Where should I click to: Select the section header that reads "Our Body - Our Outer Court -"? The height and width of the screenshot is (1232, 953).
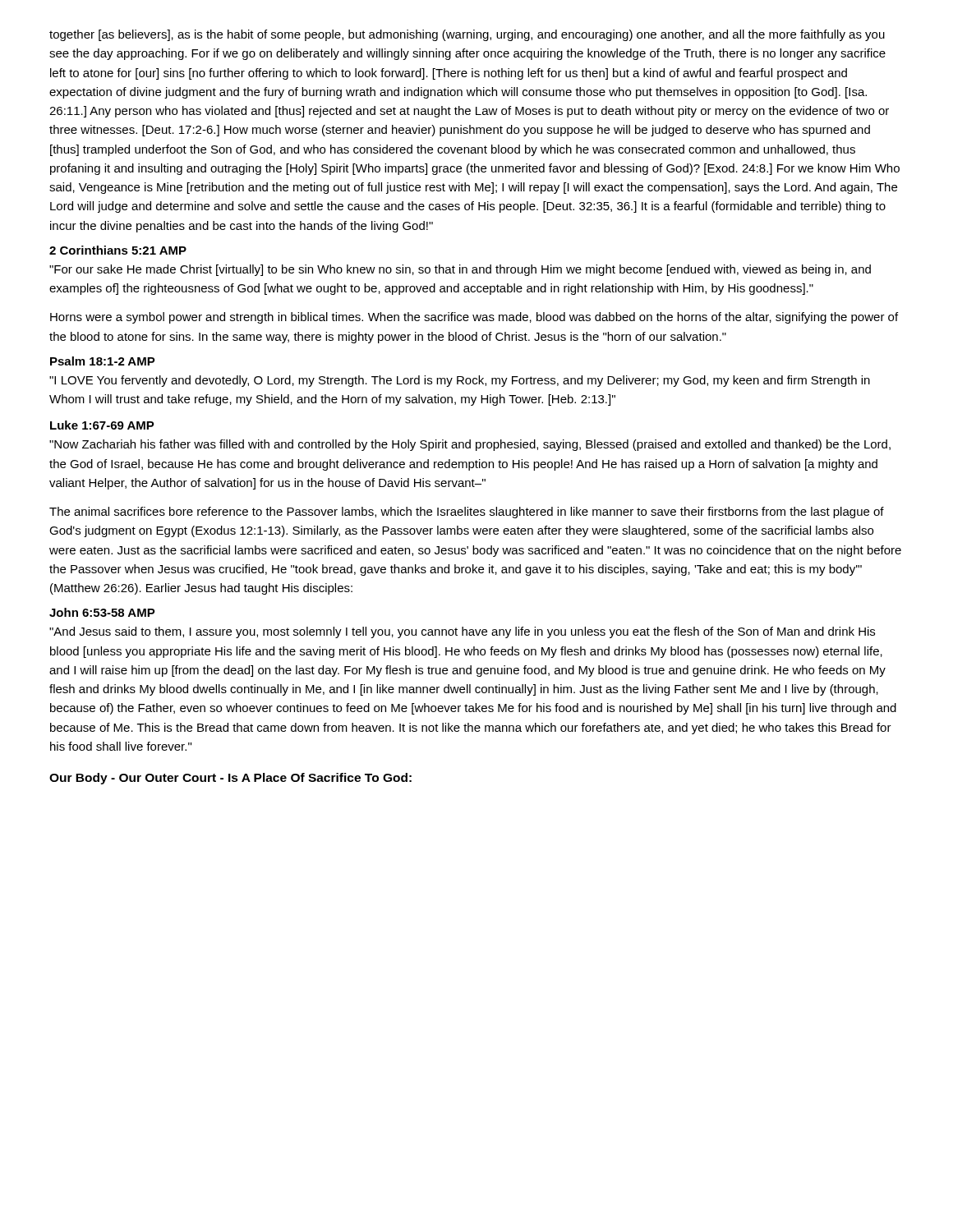click(231, 777)
